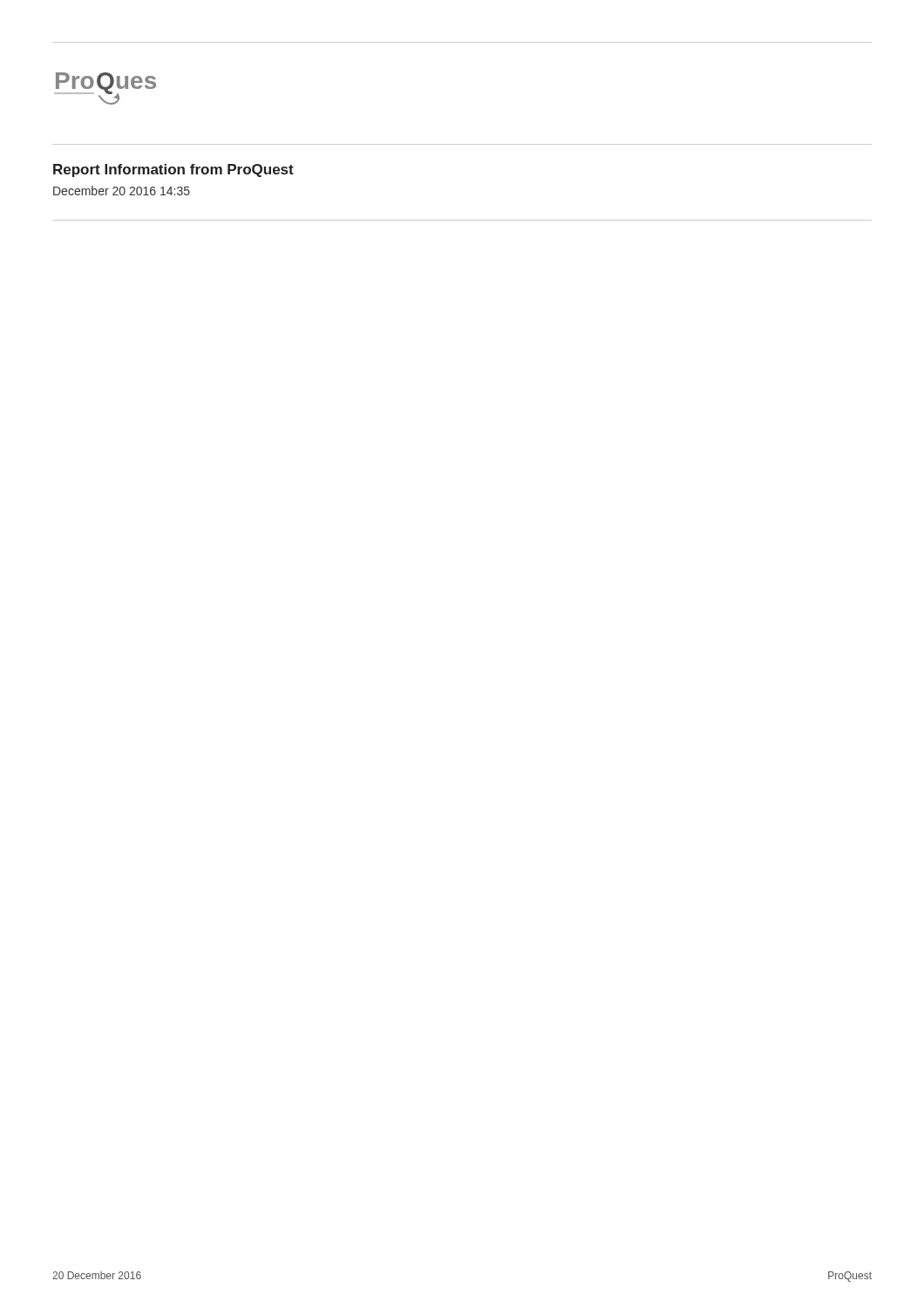Click on the text block starting "December 20 2016 14:35"
The image size is (924, 1308).
[x=173, y=191]
